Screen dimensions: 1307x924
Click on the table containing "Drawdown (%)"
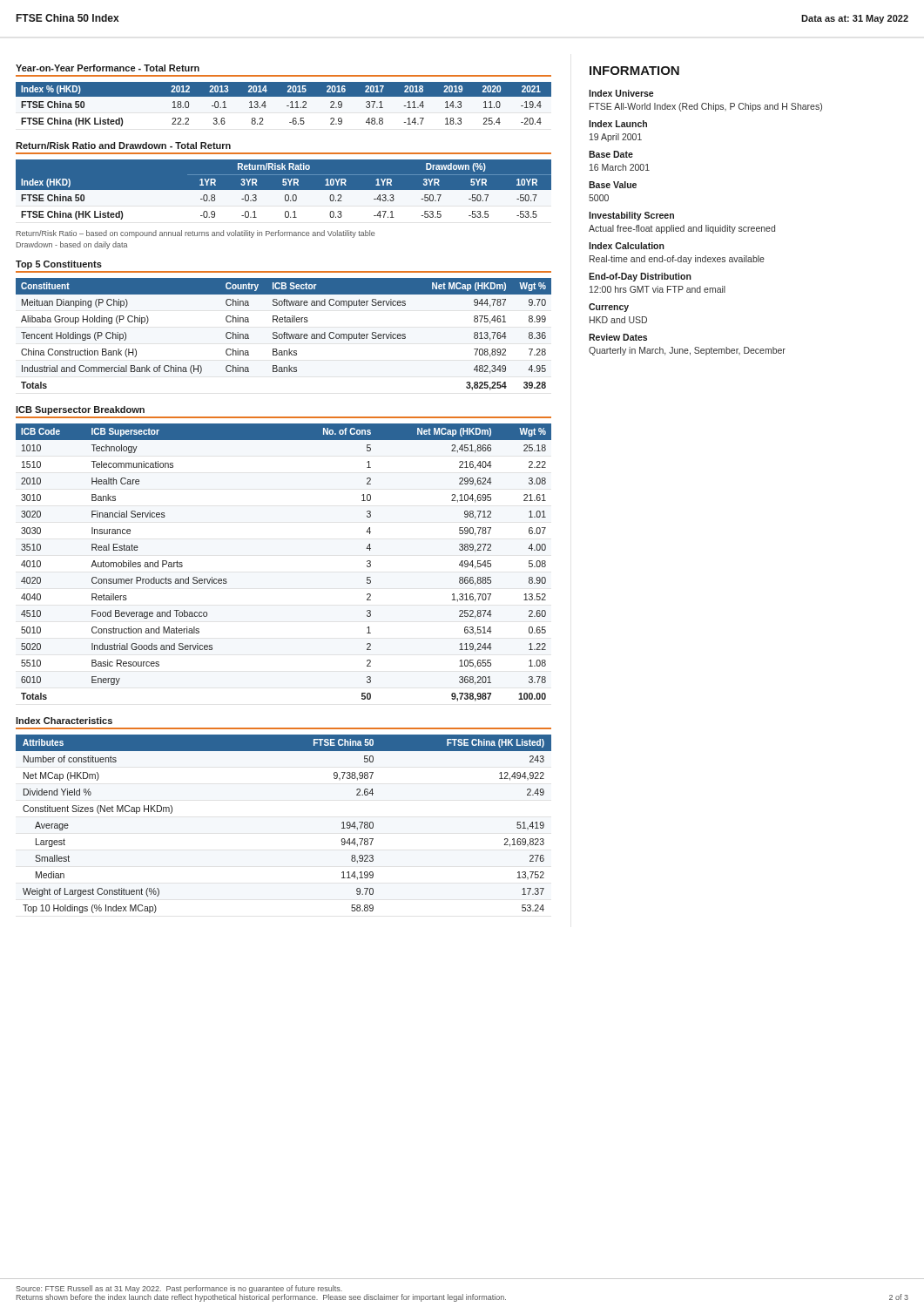[x=283, y=191]
